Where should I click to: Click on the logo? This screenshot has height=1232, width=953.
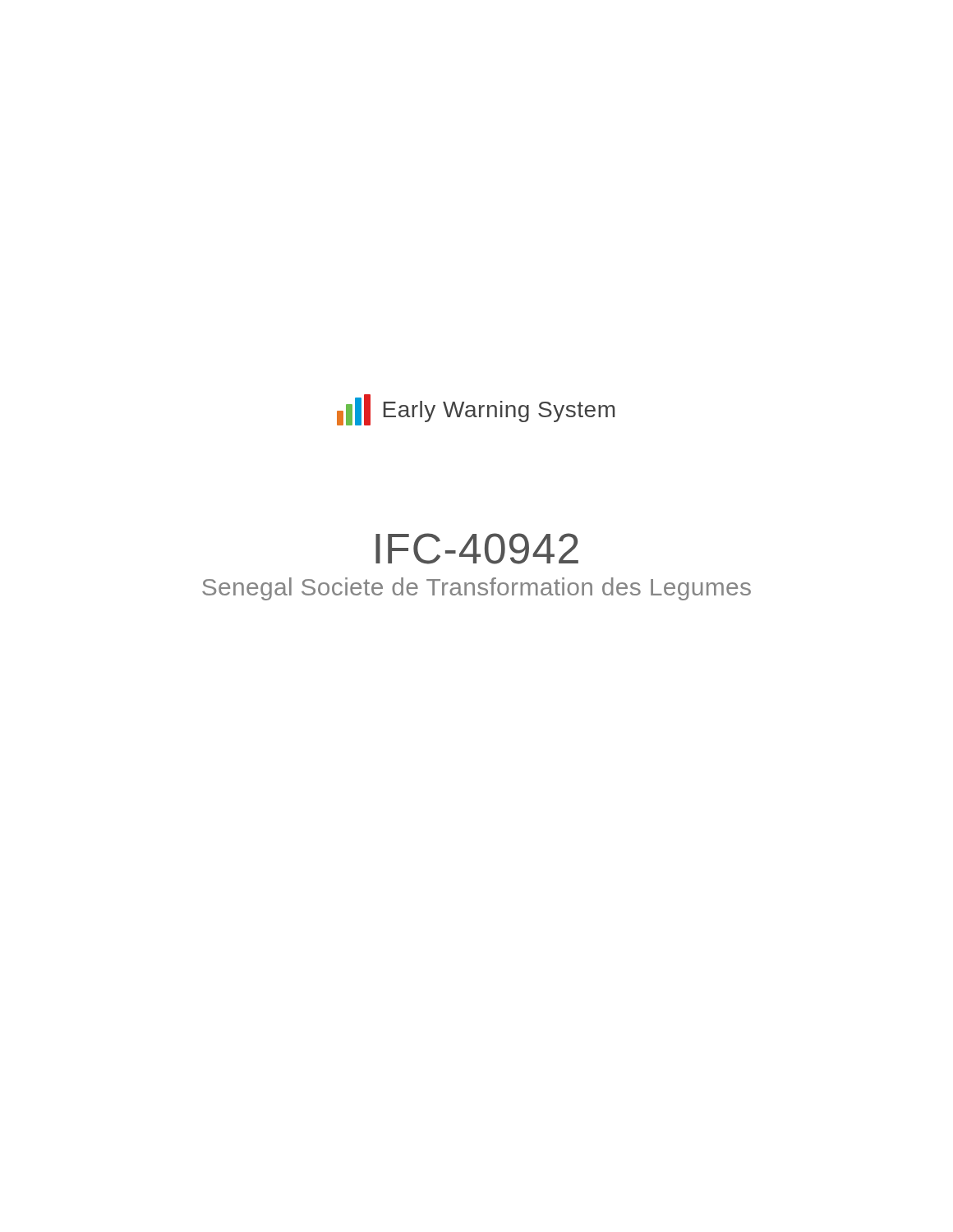(x=476, y=434)
